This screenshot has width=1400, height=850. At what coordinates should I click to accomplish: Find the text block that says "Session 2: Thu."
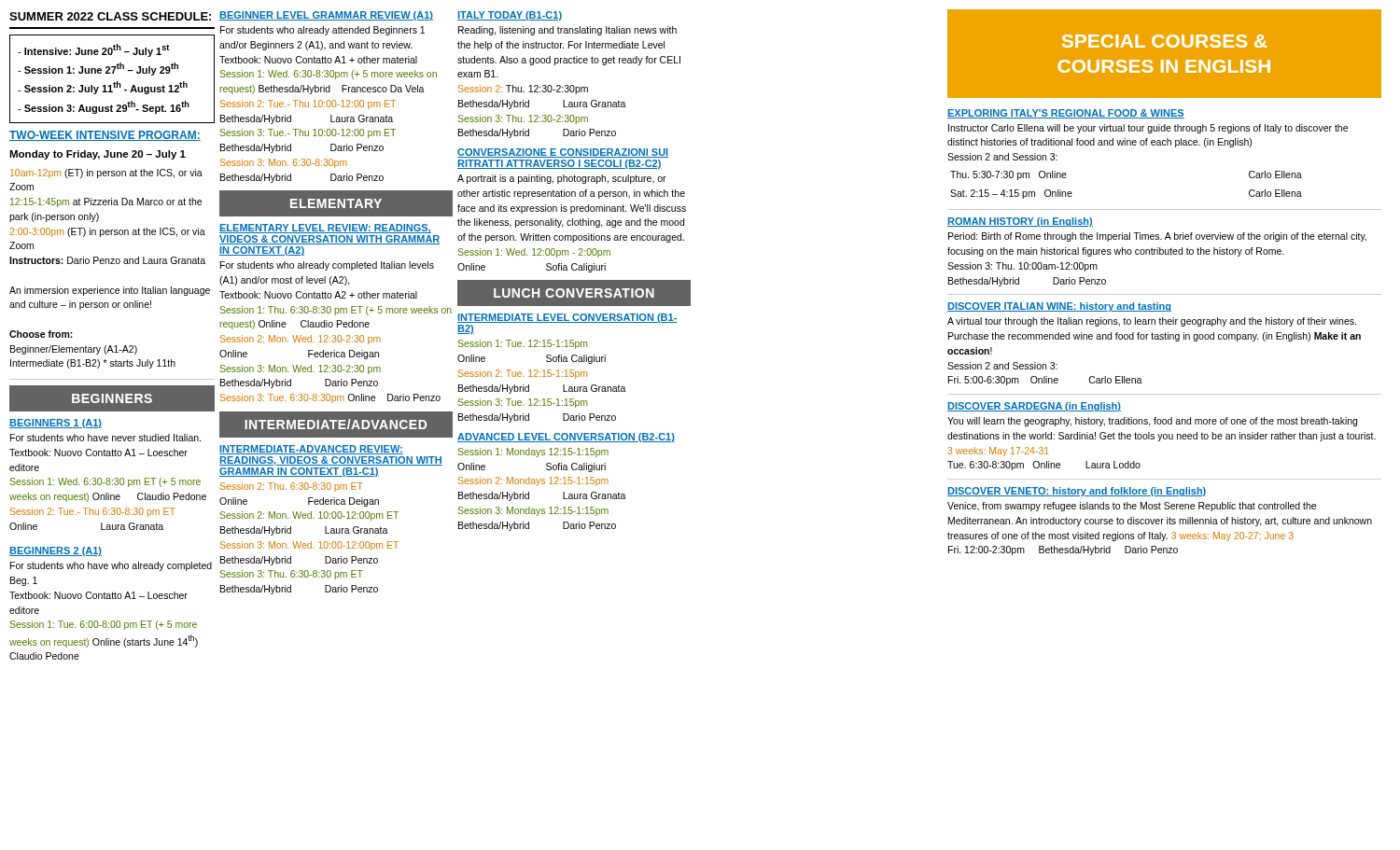(x=309, y=537)
